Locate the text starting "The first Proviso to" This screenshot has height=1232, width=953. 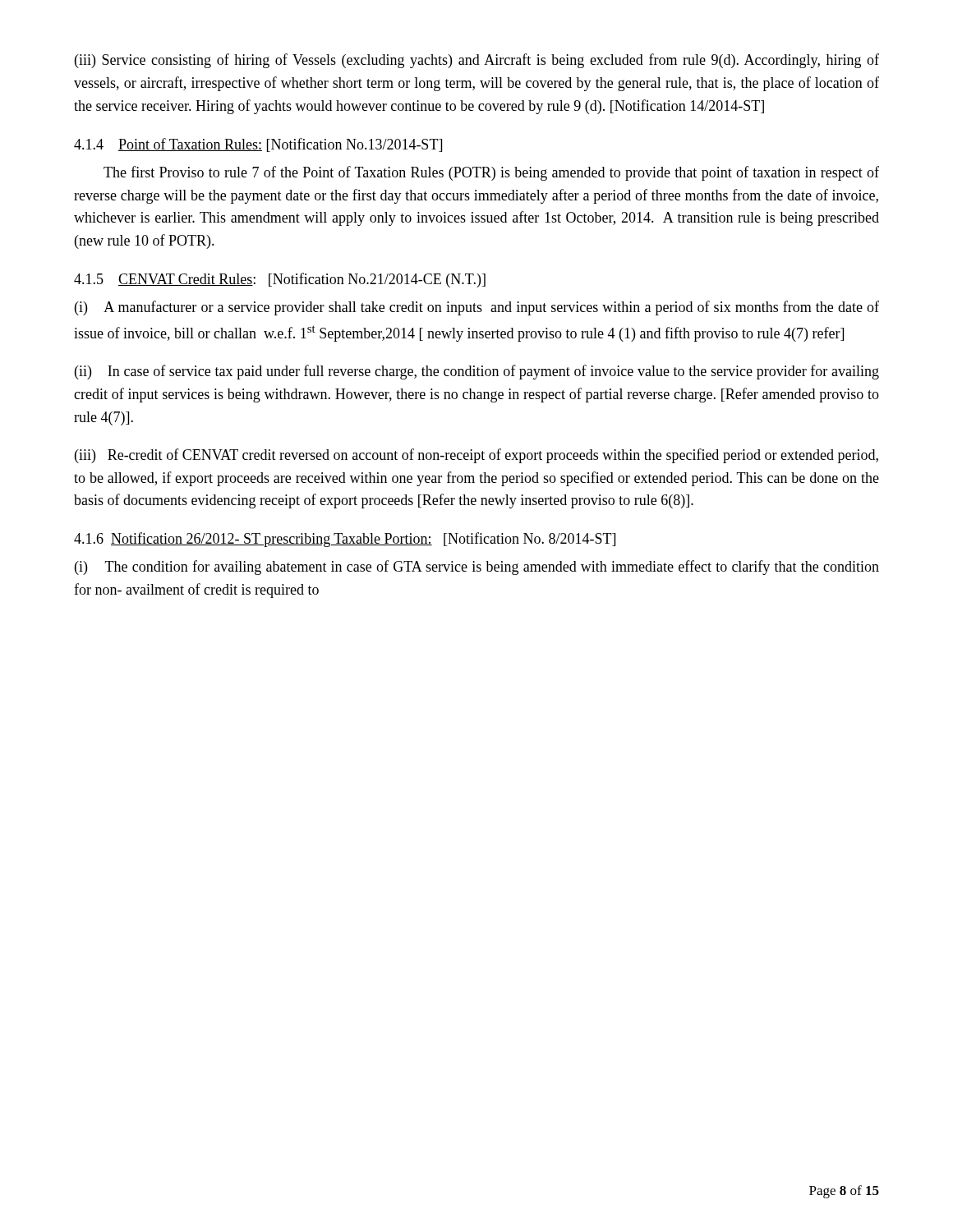point(476,207)
